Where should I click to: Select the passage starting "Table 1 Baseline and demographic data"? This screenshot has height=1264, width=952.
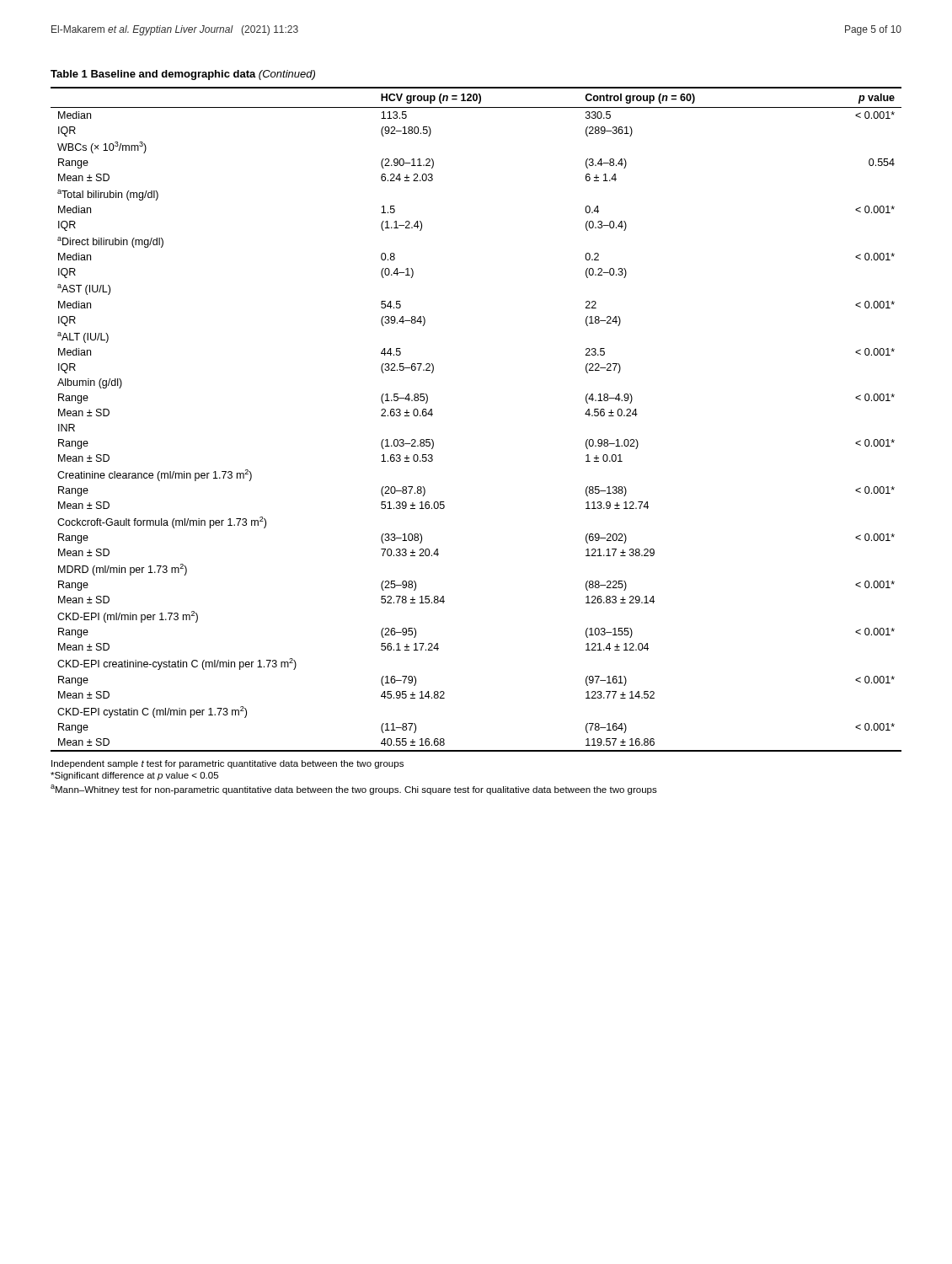(183, 74)
